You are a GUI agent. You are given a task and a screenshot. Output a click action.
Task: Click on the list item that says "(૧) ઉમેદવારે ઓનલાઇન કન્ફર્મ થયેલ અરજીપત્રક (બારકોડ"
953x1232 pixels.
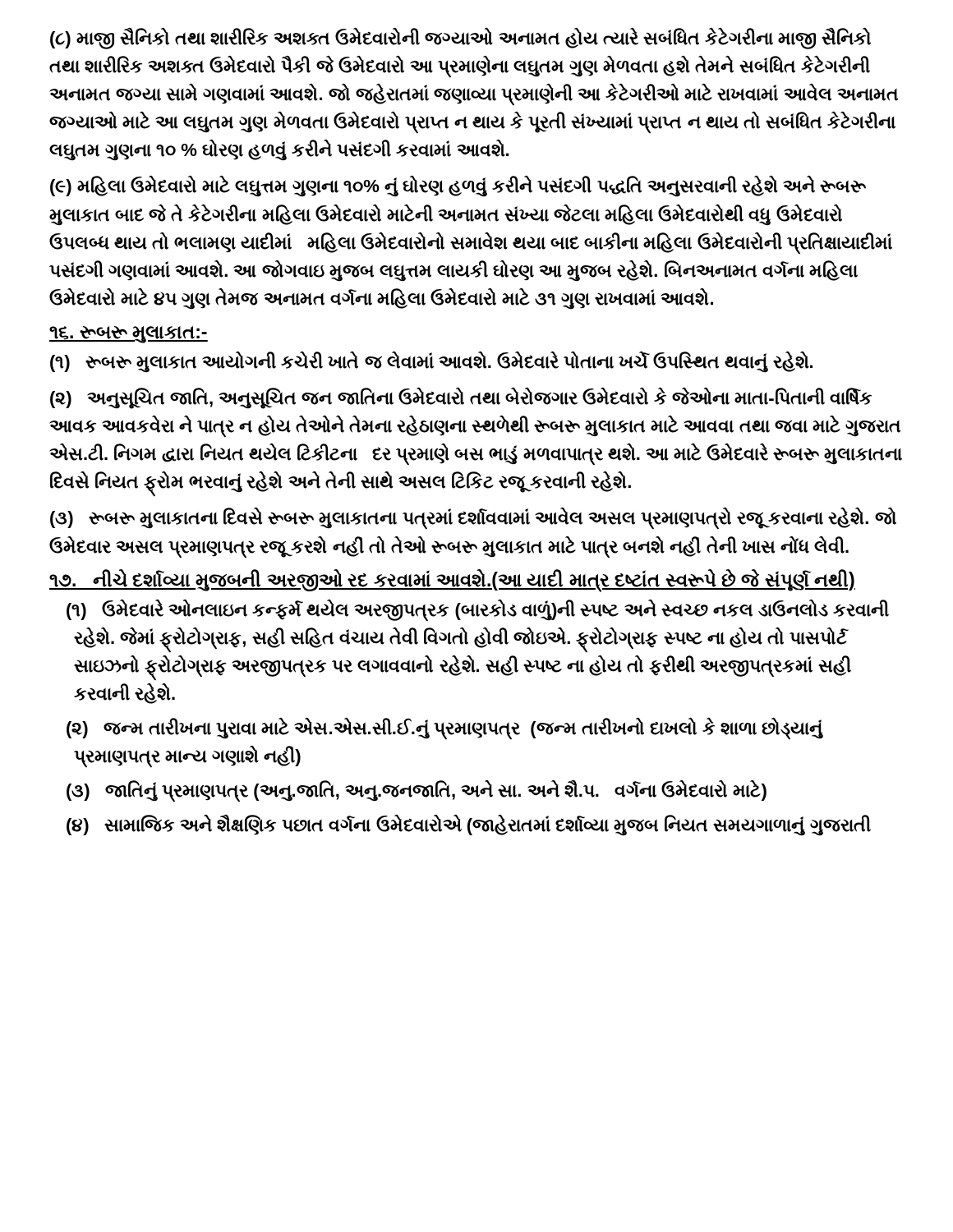(x=477, y=651)
